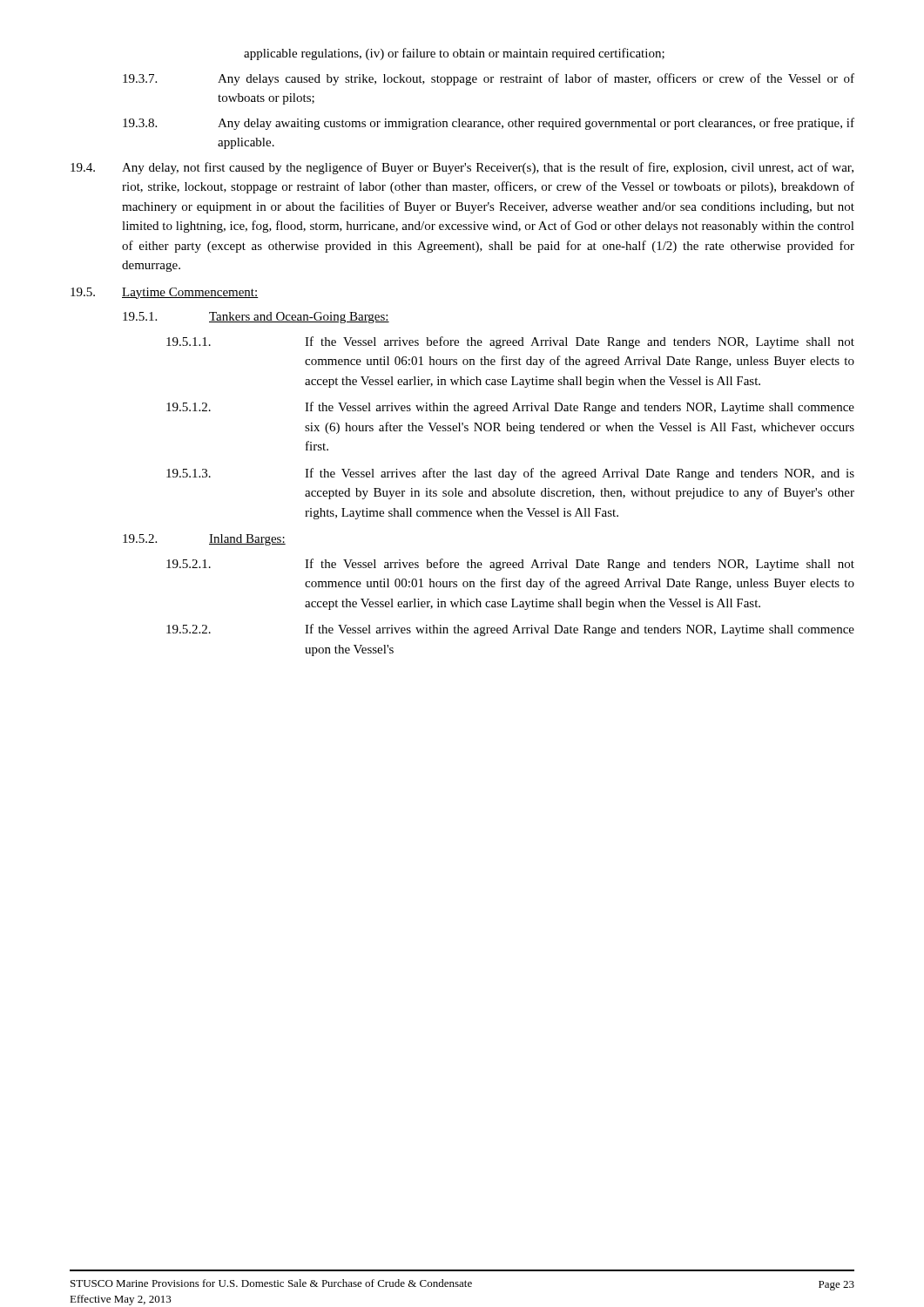This screenshot has height=1307, width=924.
Task: Locate the block of text that opens with "19.5.2.1. If the Vessel arrives before the agreed"
Action: (462, 583)
